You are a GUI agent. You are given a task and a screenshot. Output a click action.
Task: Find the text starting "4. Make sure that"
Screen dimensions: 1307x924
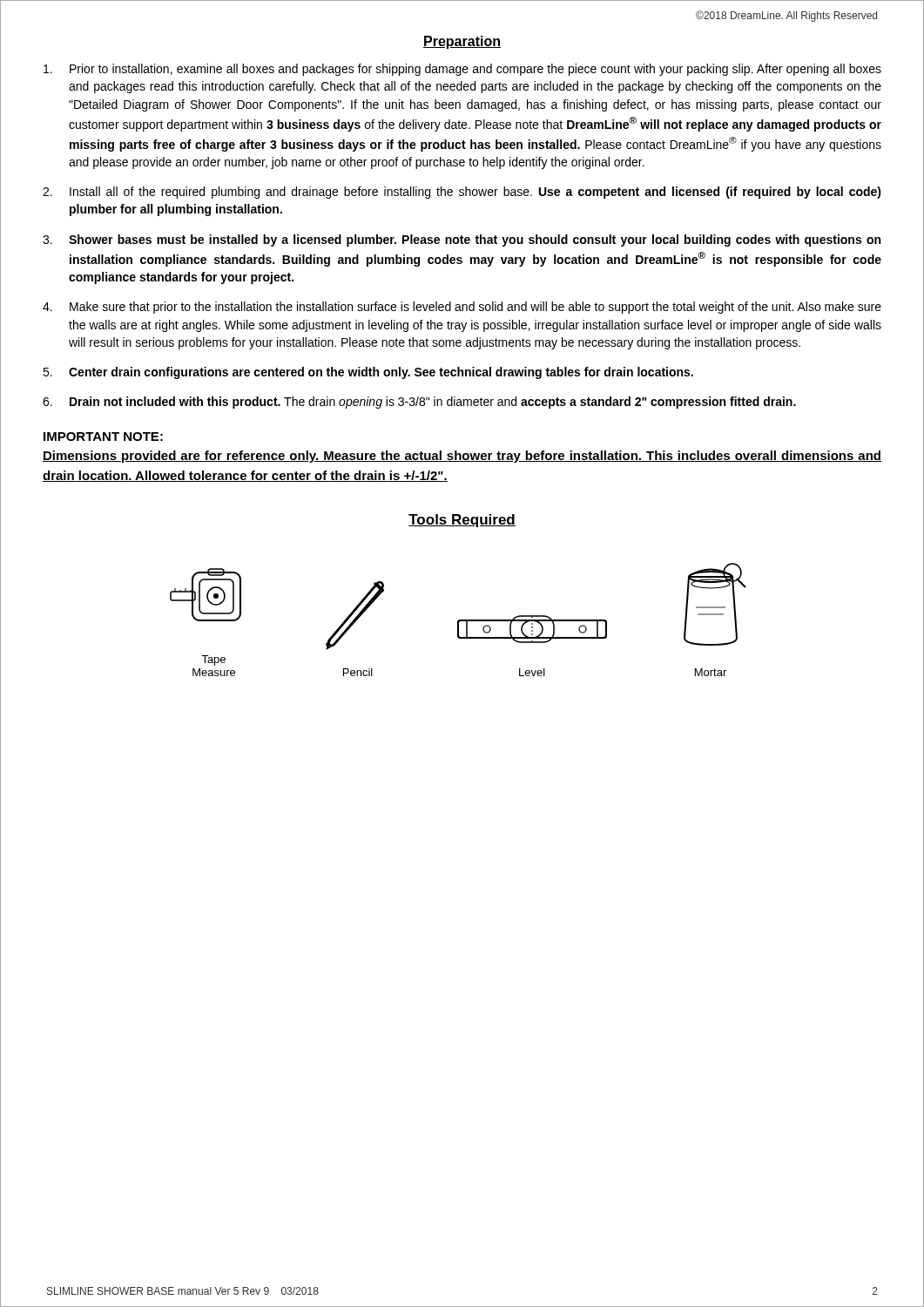click(462, 325)
